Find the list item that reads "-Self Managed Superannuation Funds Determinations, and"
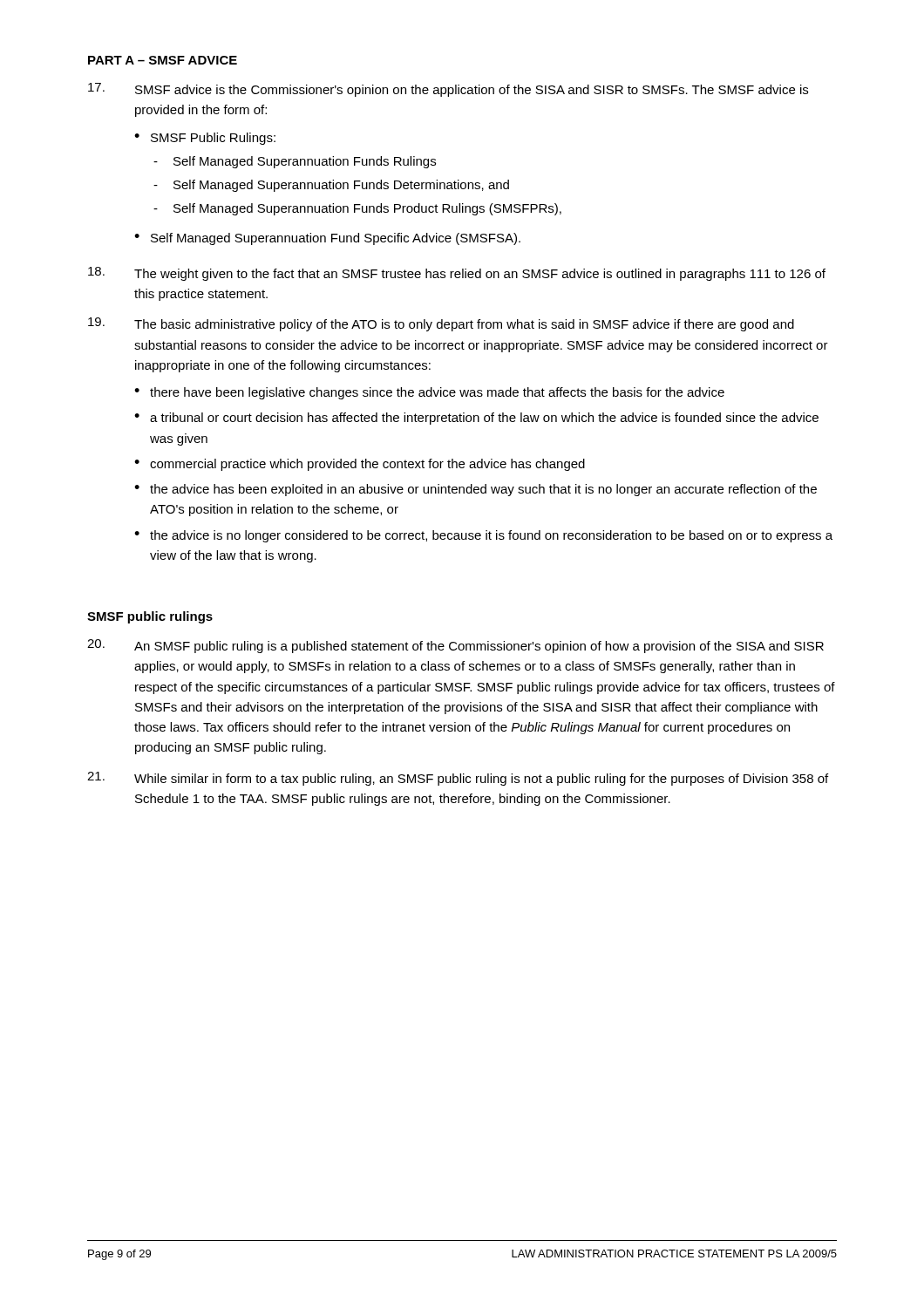 tap(330, 184)
